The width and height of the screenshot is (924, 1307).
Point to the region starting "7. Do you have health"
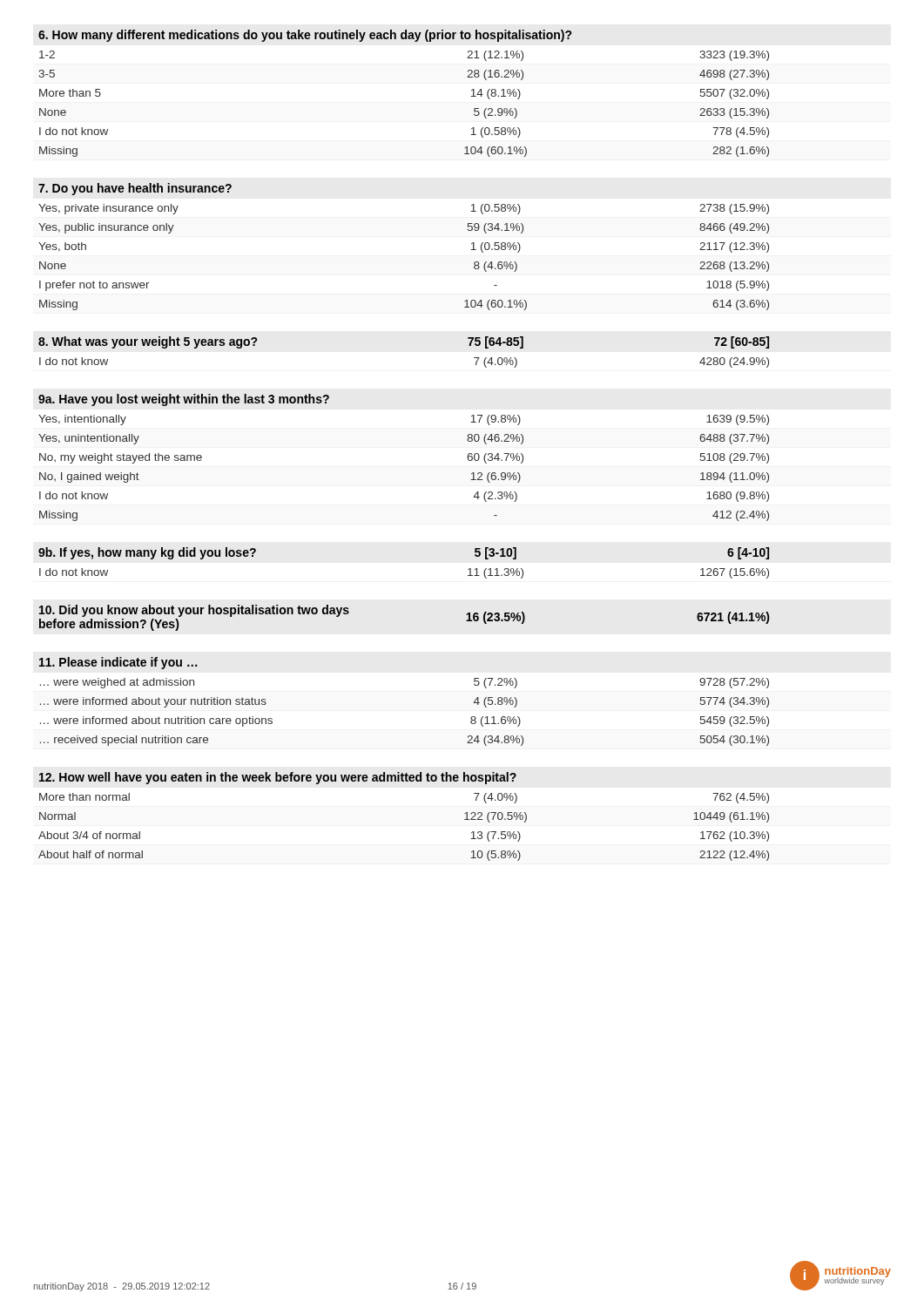135,188
